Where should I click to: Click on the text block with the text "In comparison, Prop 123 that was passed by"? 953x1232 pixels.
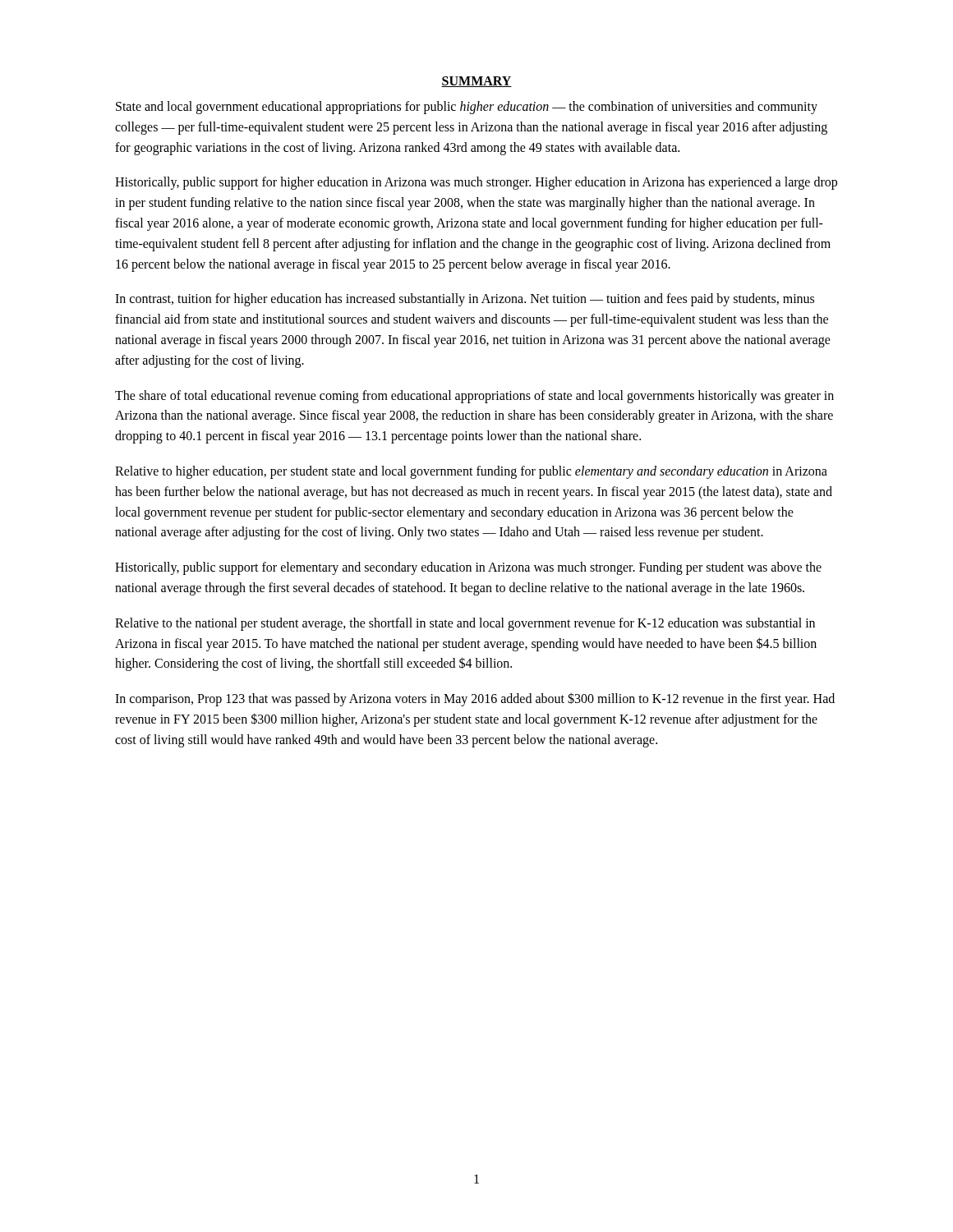[x=475, y=719]
